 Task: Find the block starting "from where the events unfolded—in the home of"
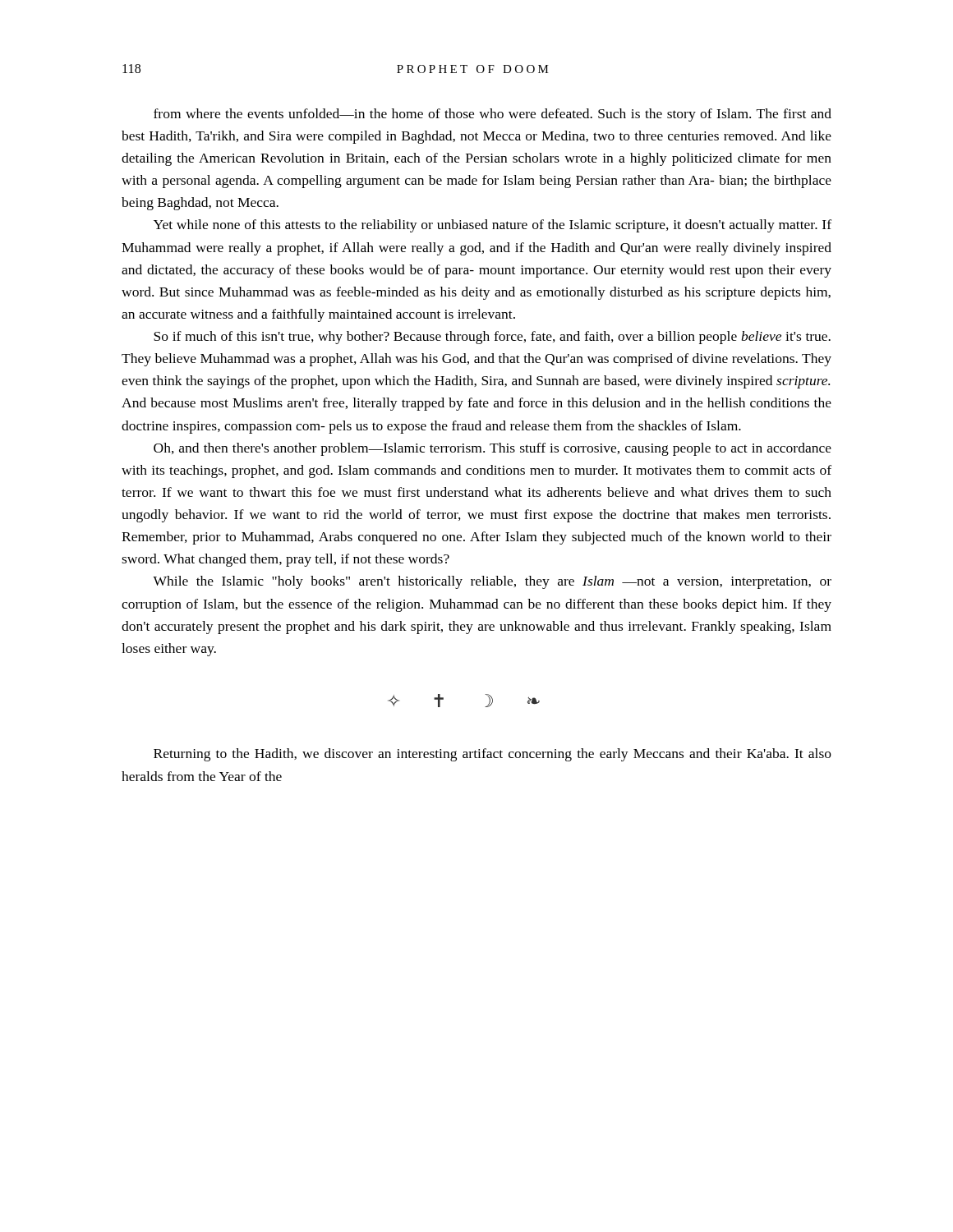[476, 158]
